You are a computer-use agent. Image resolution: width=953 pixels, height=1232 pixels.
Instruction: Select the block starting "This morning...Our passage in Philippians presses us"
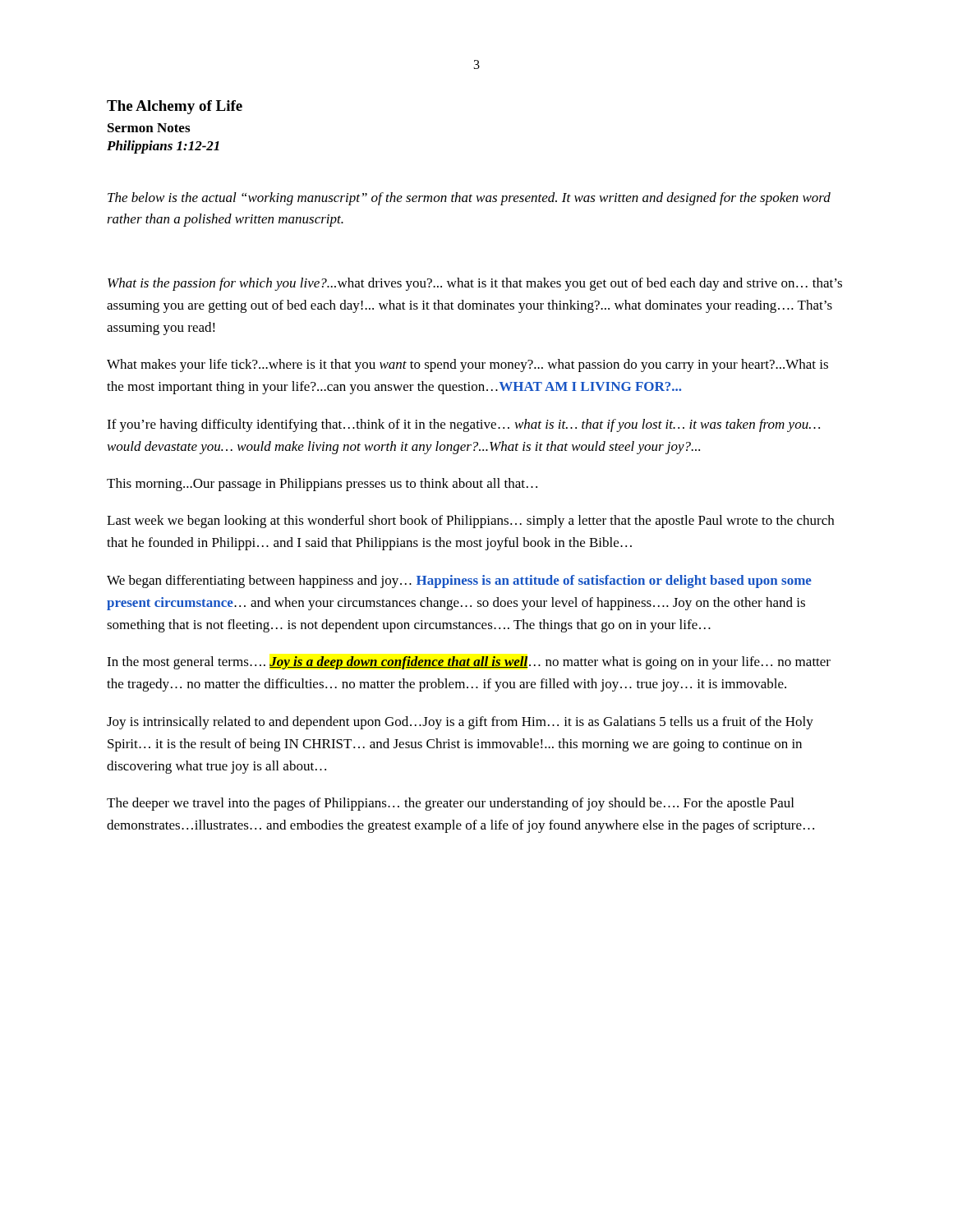(x=323, y=483)
